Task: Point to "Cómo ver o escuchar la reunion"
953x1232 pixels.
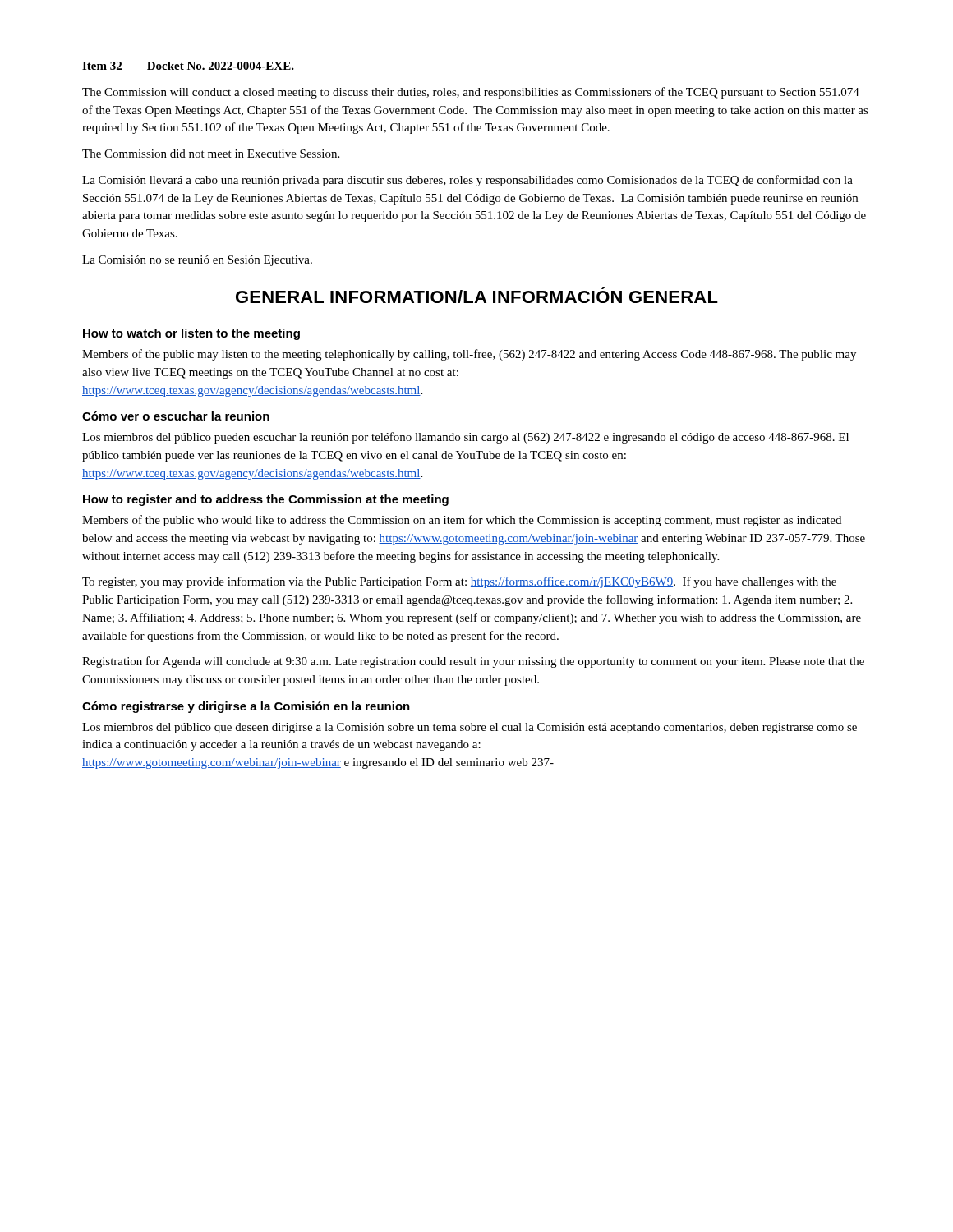Action: click(176, 416)
